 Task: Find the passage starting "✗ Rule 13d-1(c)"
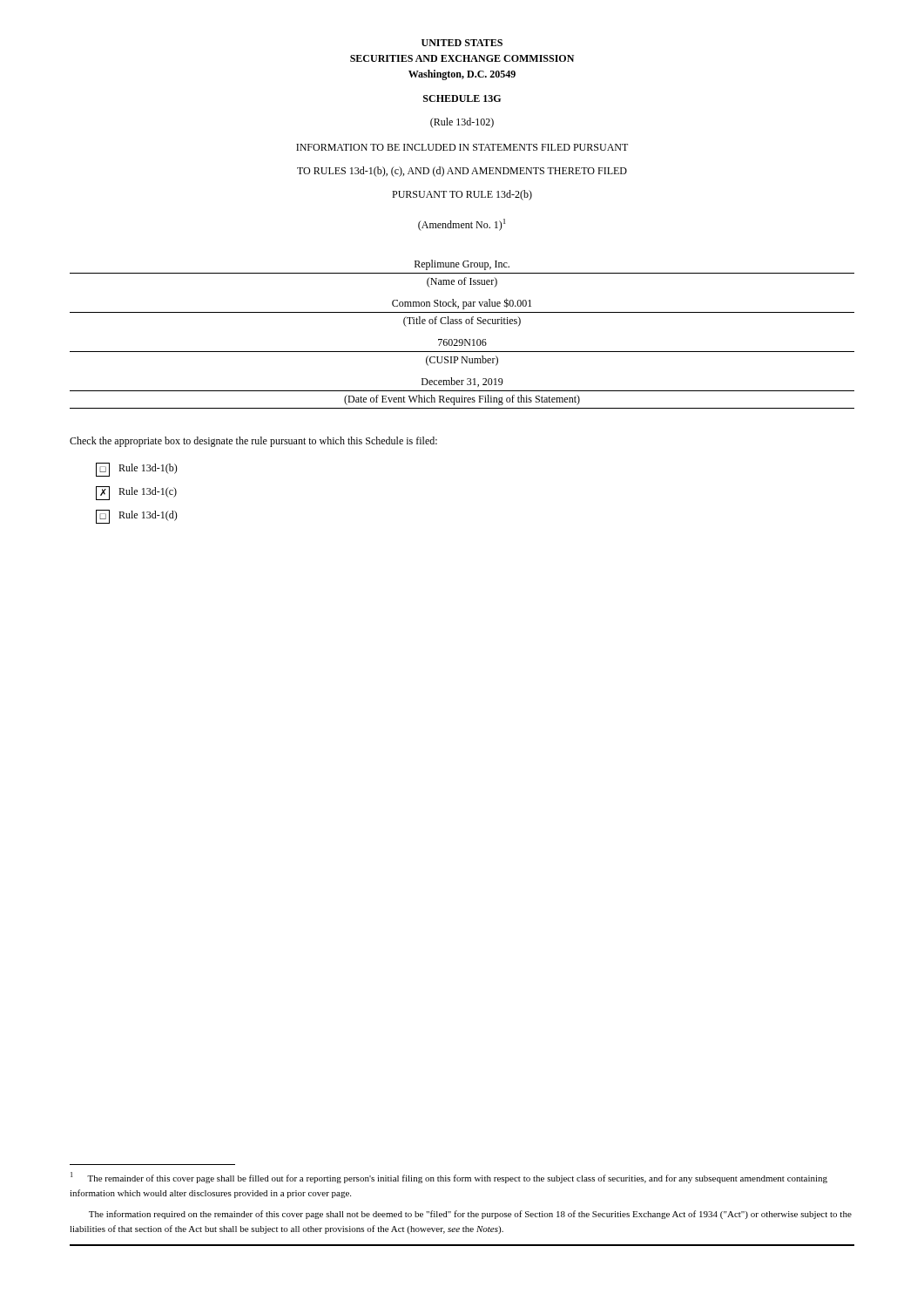click(x=136, y=493)
